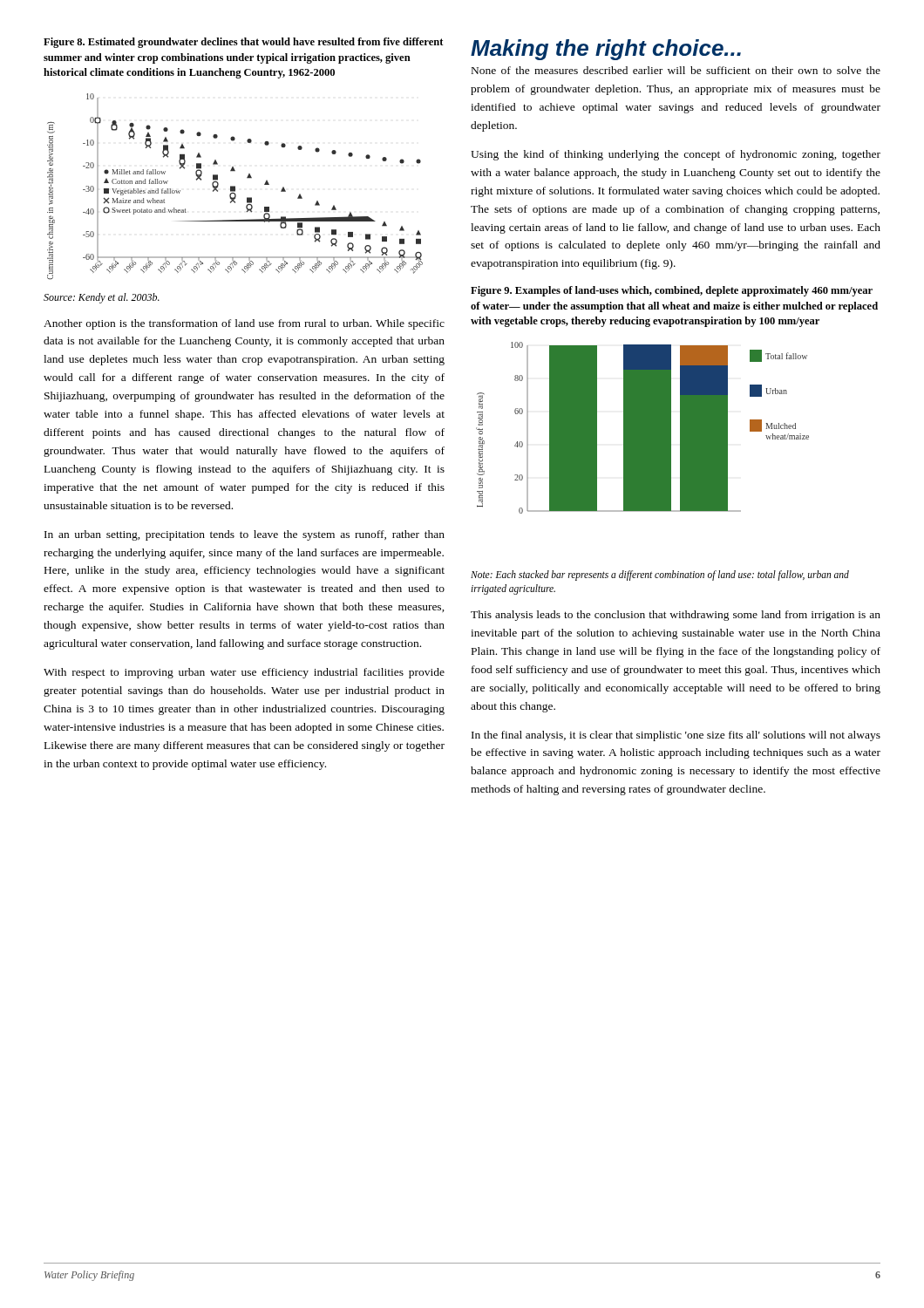
Task: Locate the title
Action: 607,48
